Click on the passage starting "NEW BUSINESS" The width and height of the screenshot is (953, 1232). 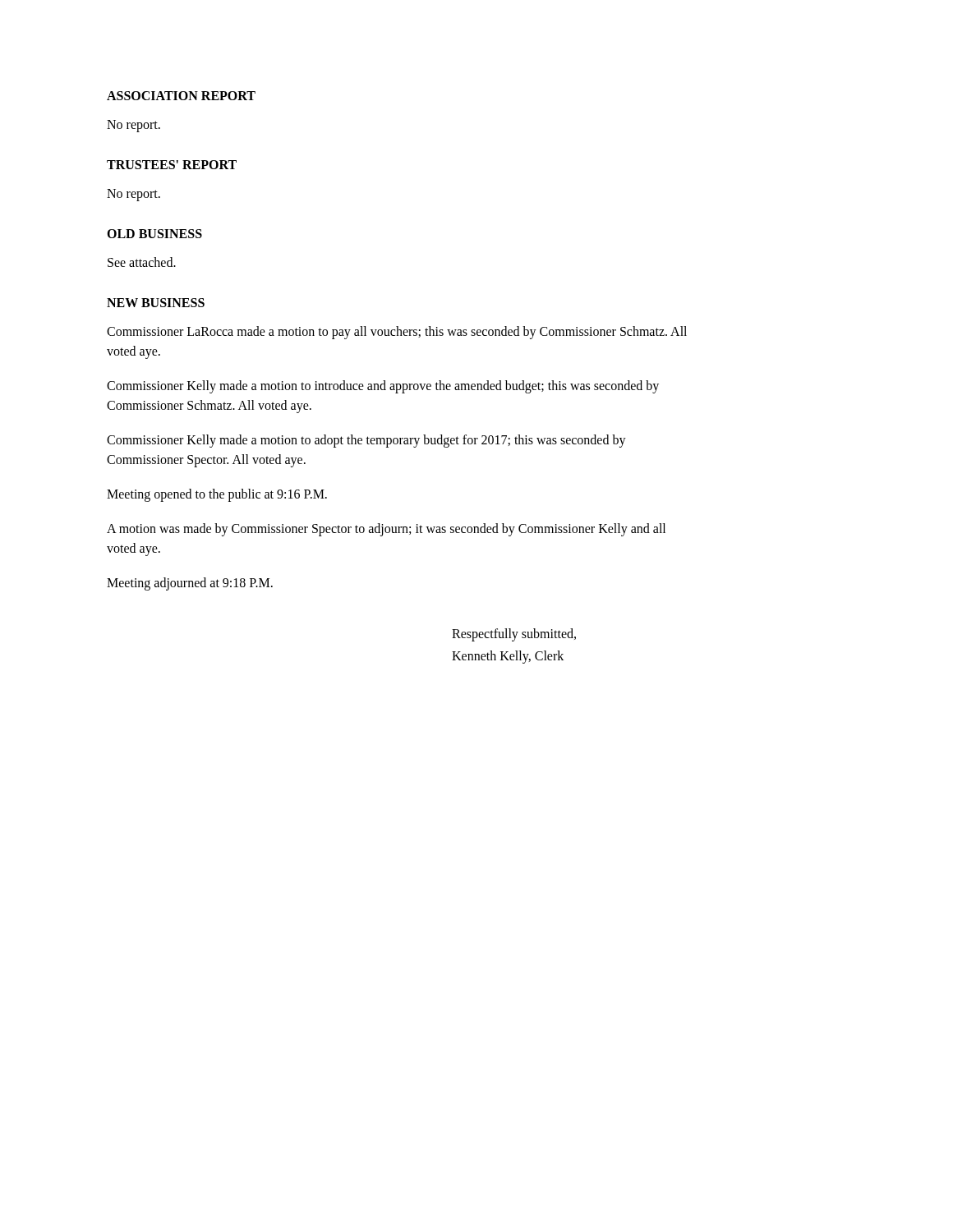click(x=156, y=303)
